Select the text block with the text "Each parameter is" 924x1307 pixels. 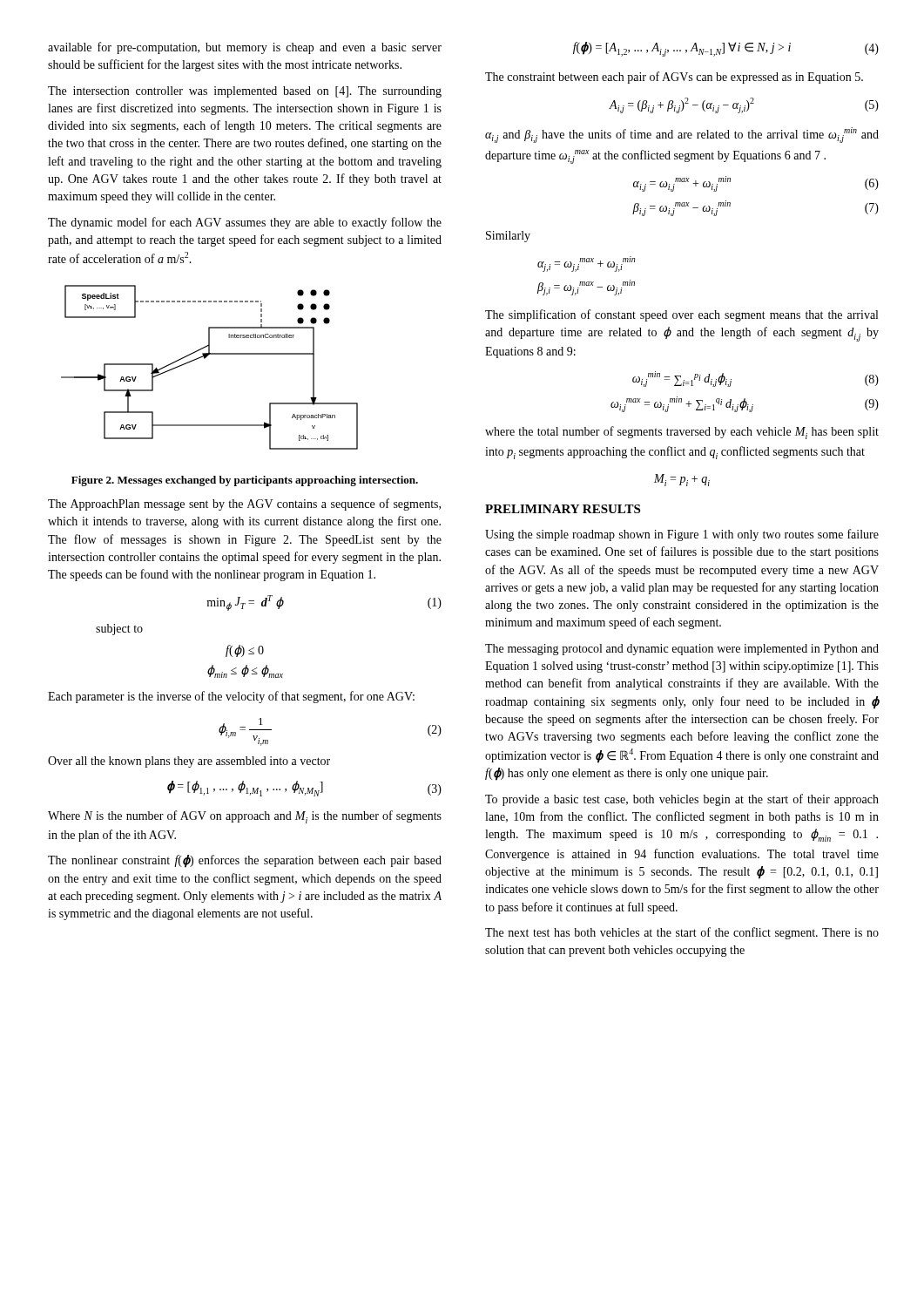coord(245,698)
